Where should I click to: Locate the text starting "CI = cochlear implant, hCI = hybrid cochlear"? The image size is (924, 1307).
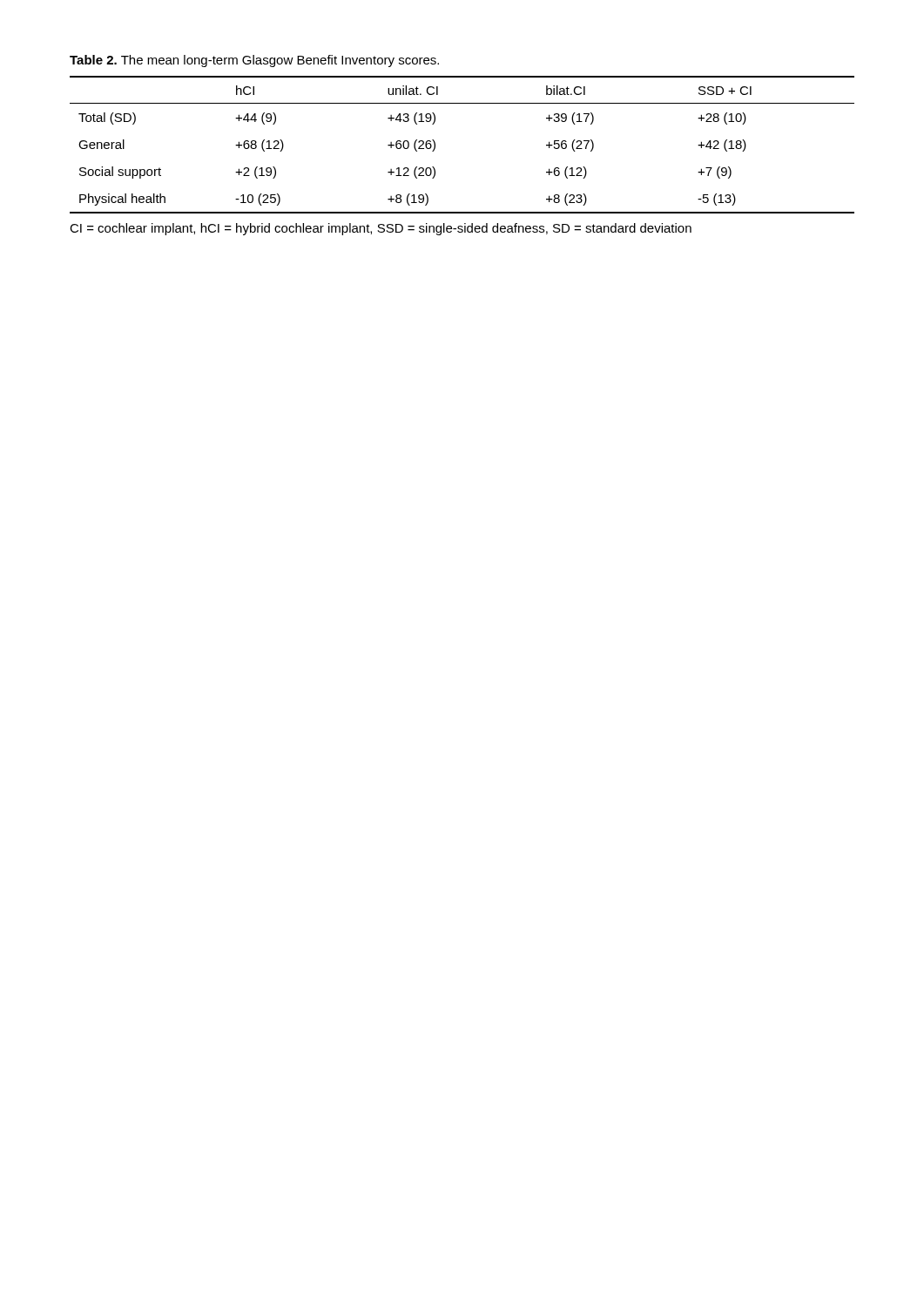381,228
